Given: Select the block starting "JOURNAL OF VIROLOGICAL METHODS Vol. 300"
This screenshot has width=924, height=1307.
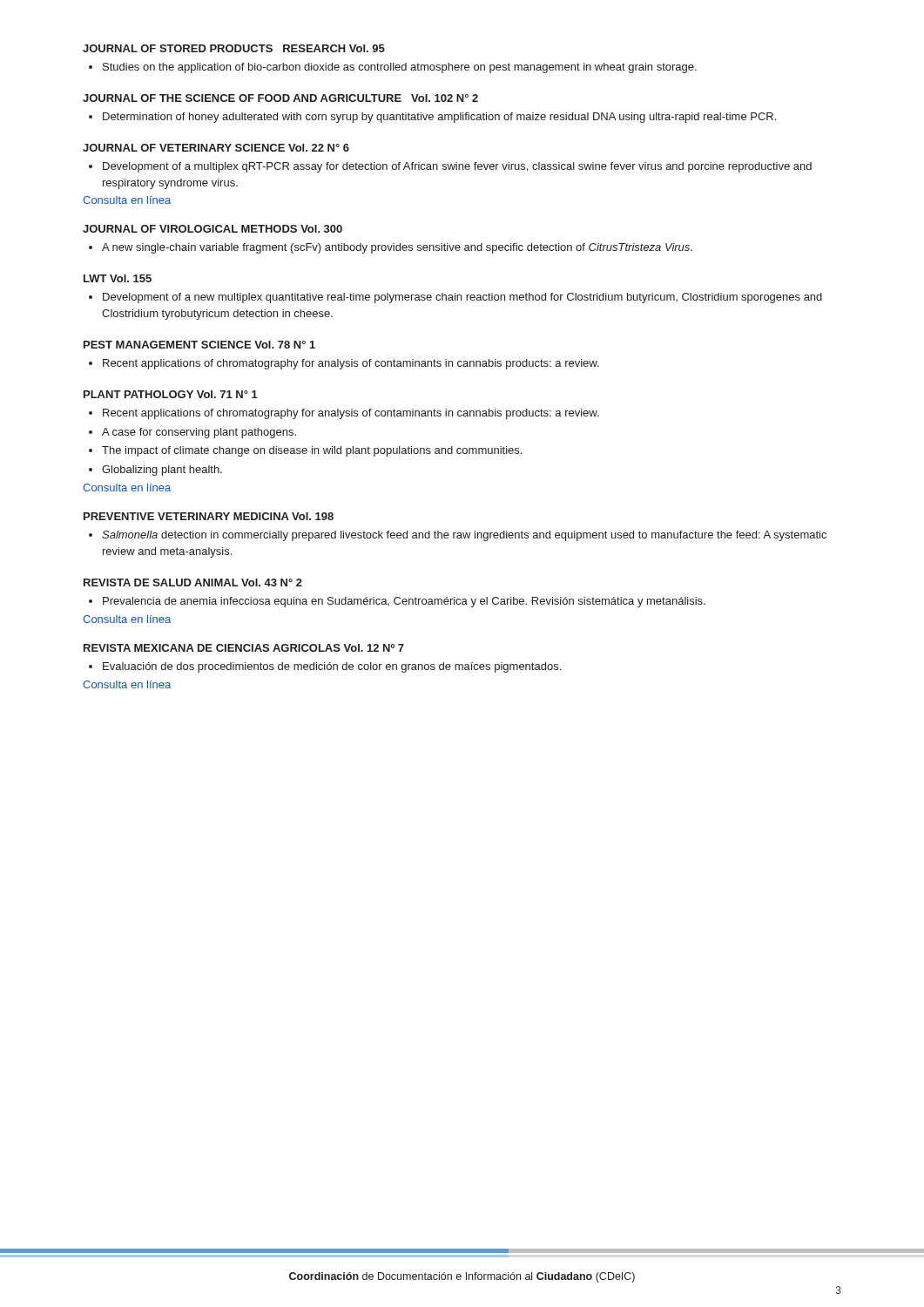Looking at the screenshot, I should click(x=213, y=229).
